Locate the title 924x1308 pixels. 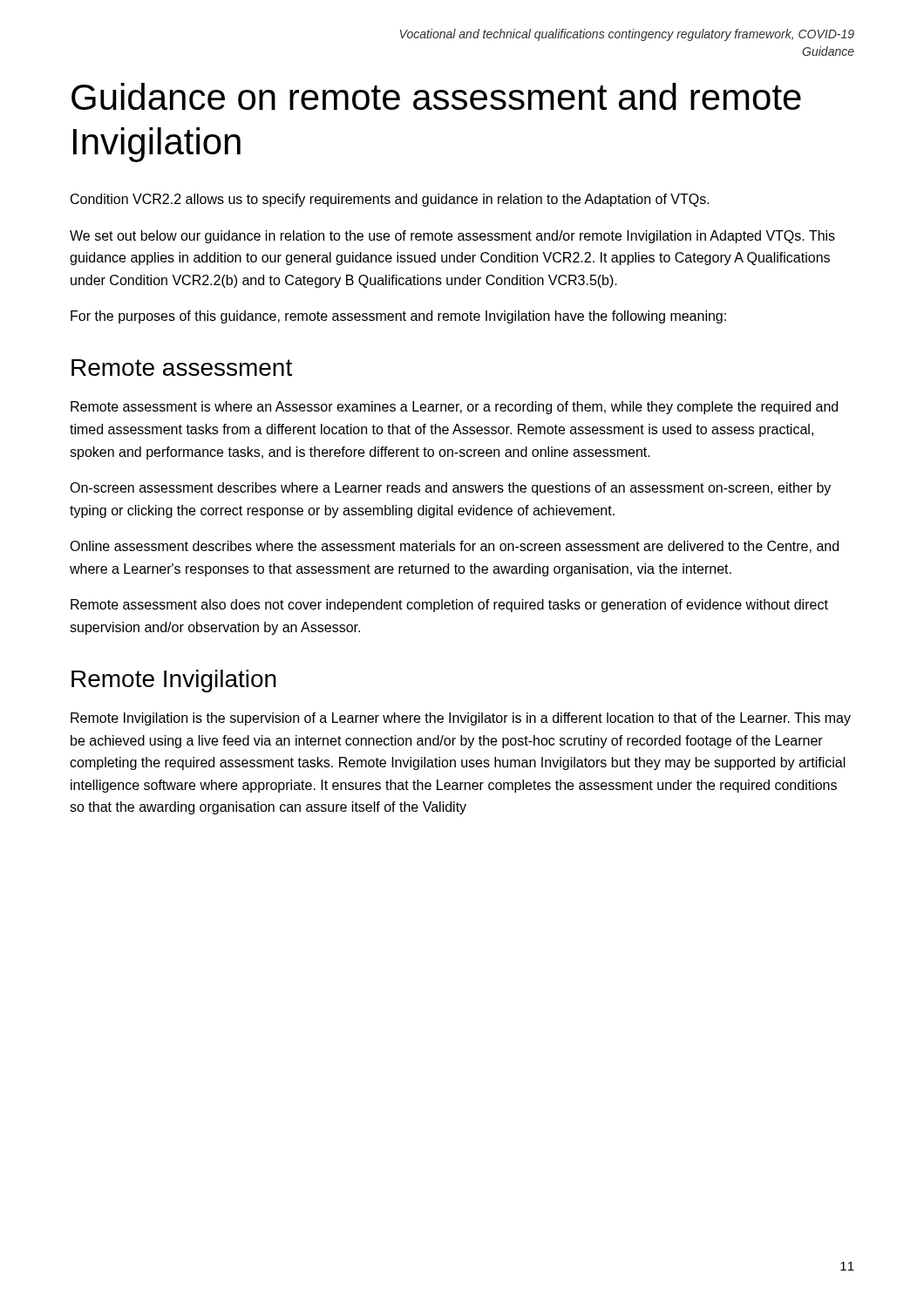[436, 119]
